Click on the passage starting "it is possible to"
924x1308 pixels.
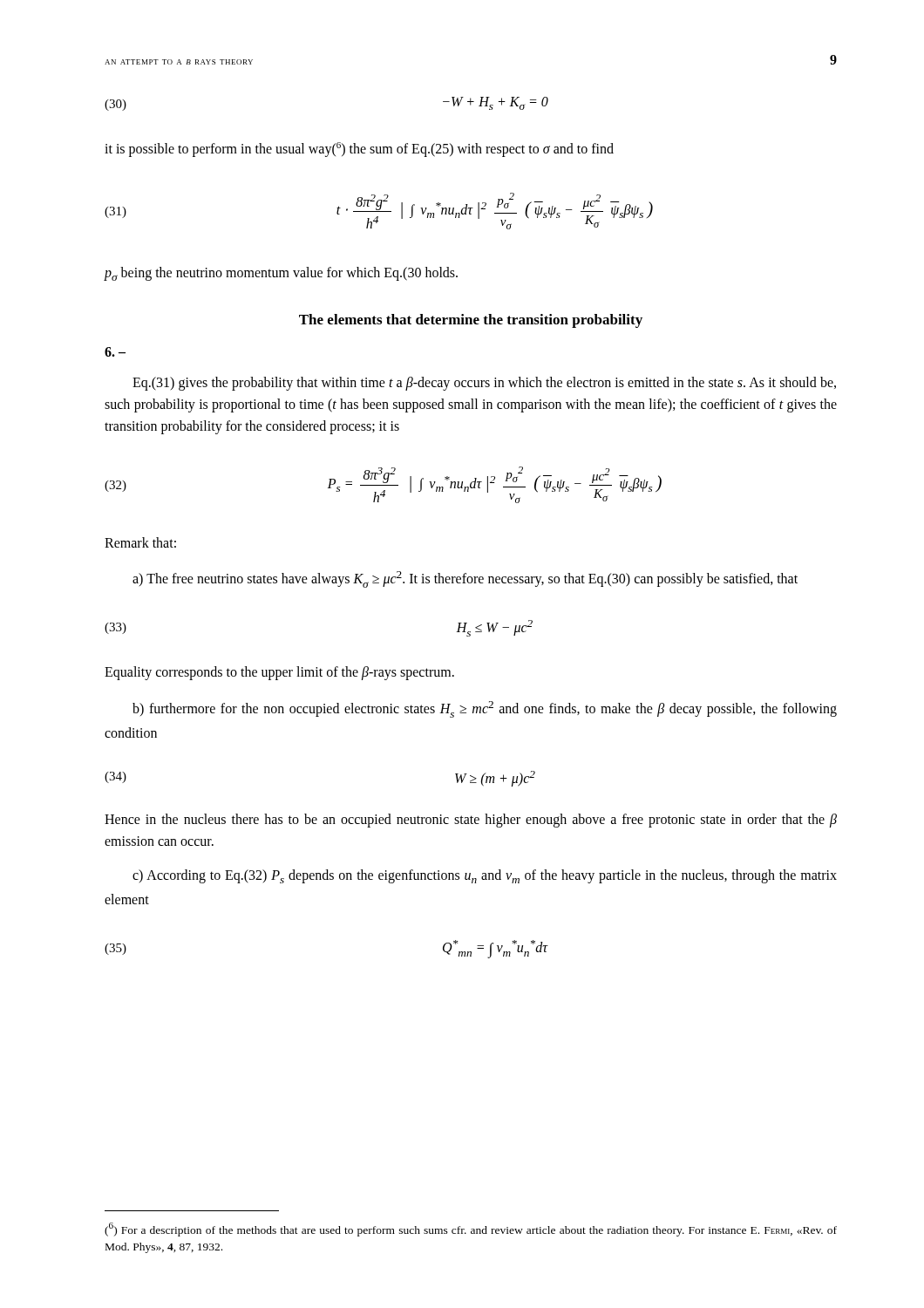[359, 148]
